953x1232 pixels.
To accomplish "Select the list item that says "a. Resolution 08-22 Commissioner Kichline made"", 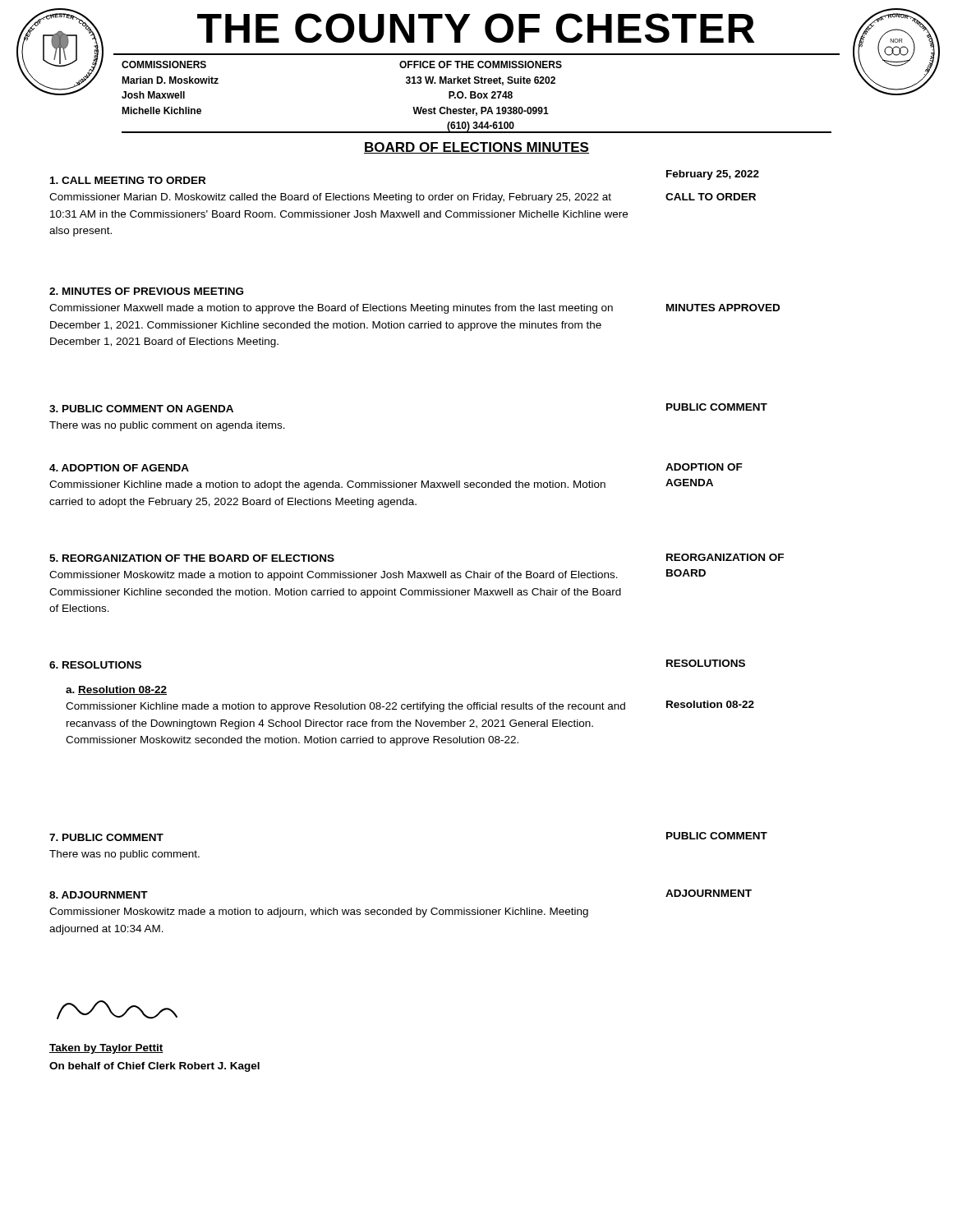I will click(346, 714).
